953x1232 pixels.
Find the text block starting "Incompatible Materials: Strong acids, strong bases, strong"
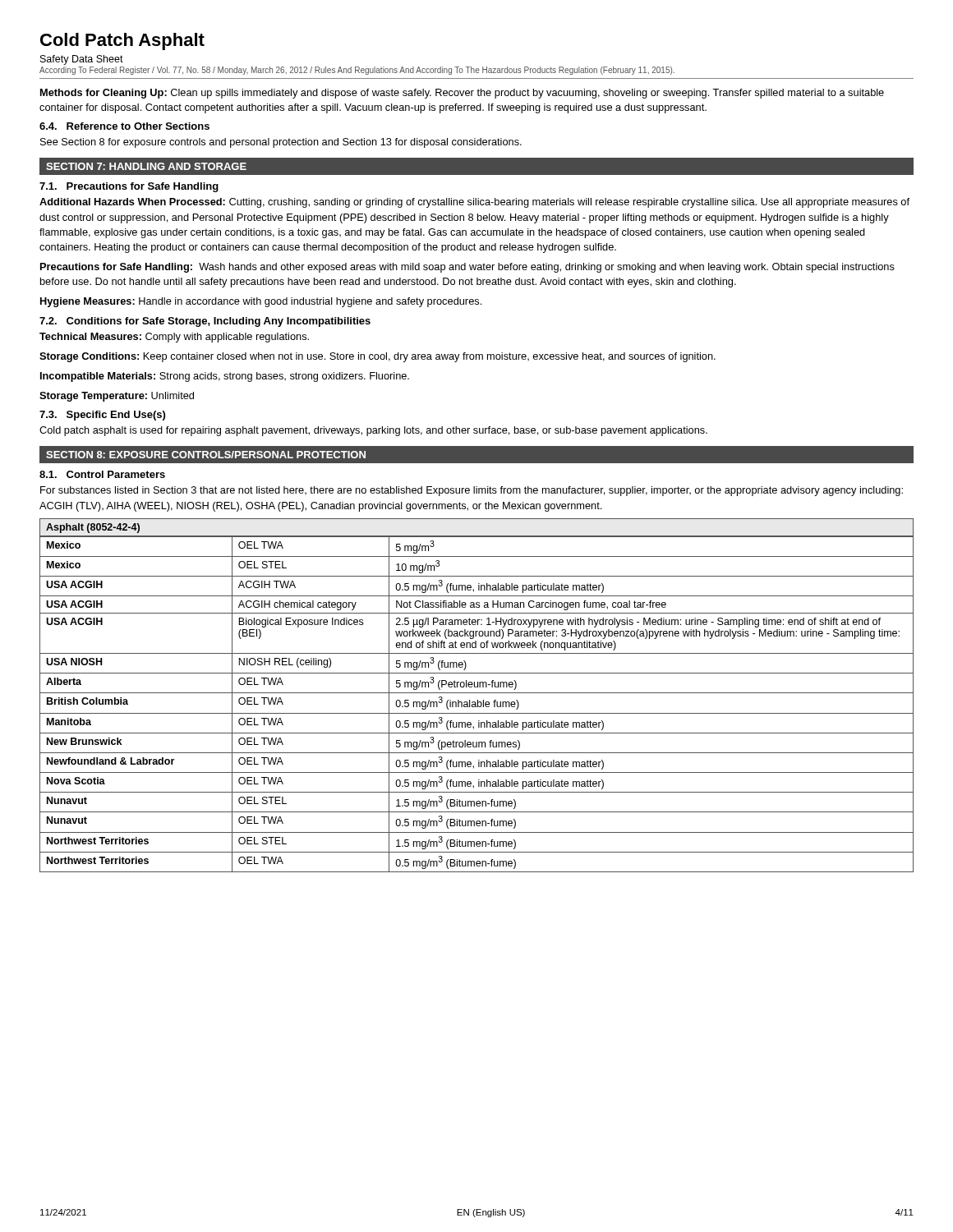pyautogui.click(x=225, y=377)
